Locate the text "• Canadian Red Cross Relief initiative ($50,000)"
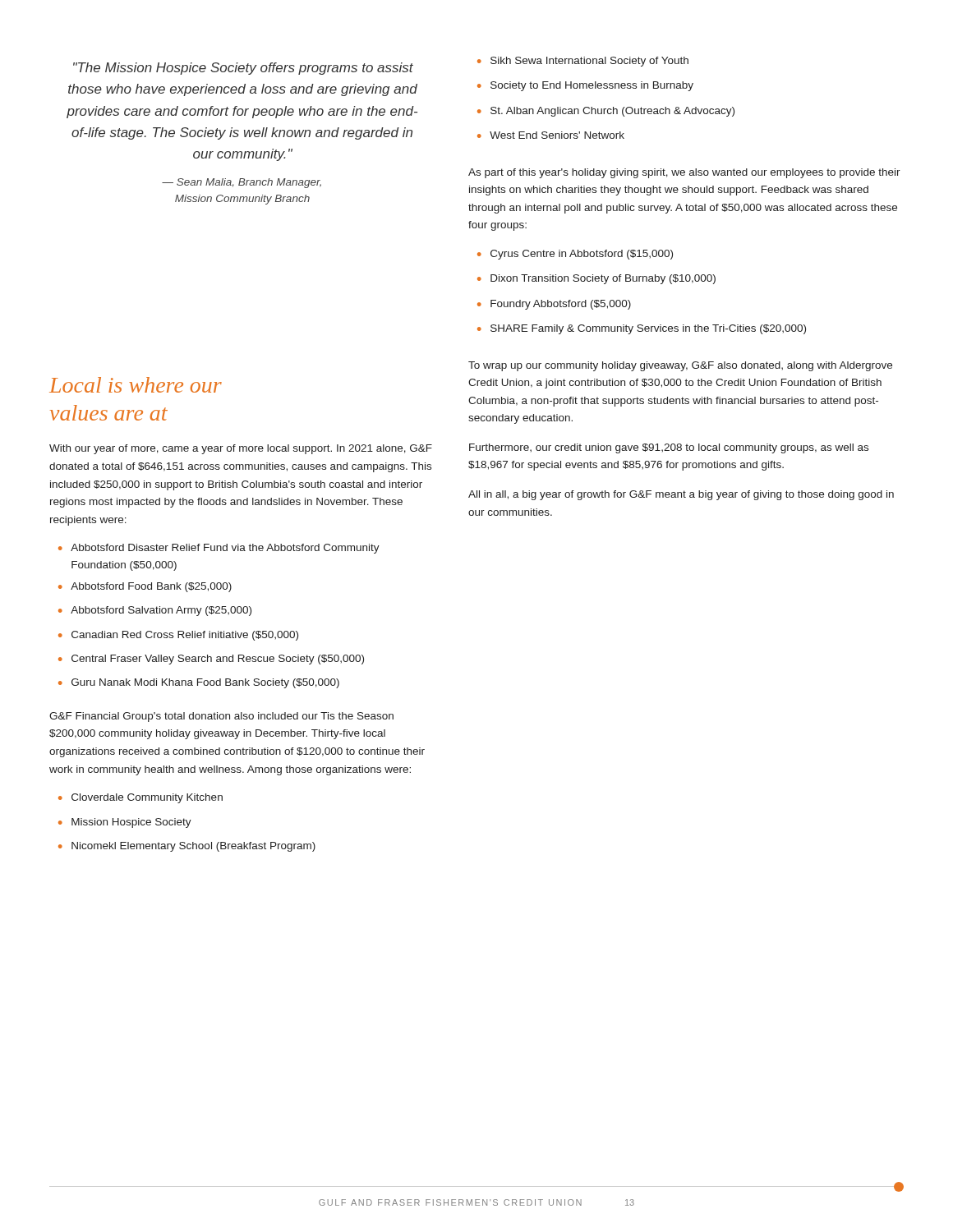The height and width of the screenshot is (1232, 953). (246, 636)
